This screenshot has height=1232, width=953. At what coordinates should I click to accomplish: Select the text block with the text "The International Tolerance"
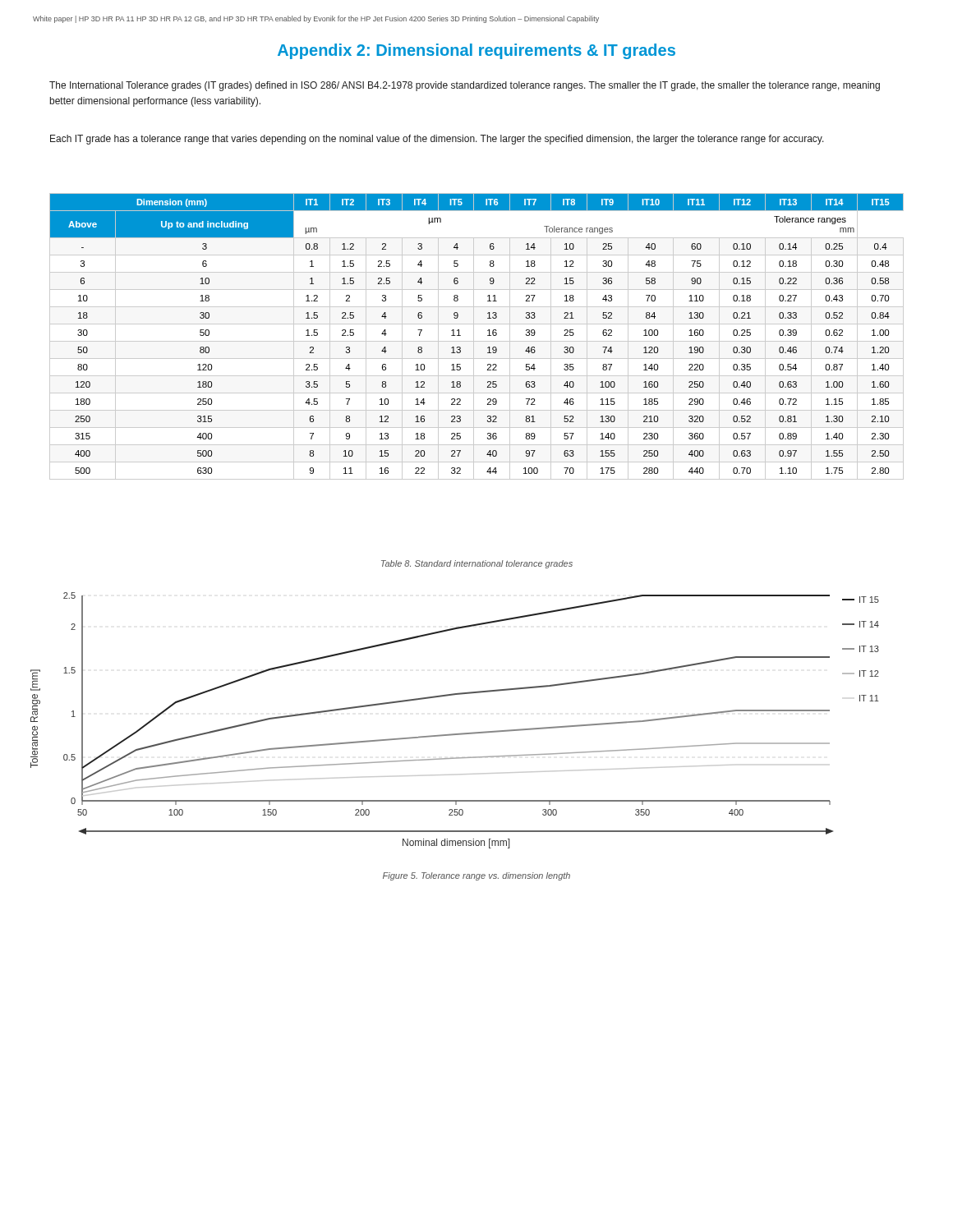point(465,93)
